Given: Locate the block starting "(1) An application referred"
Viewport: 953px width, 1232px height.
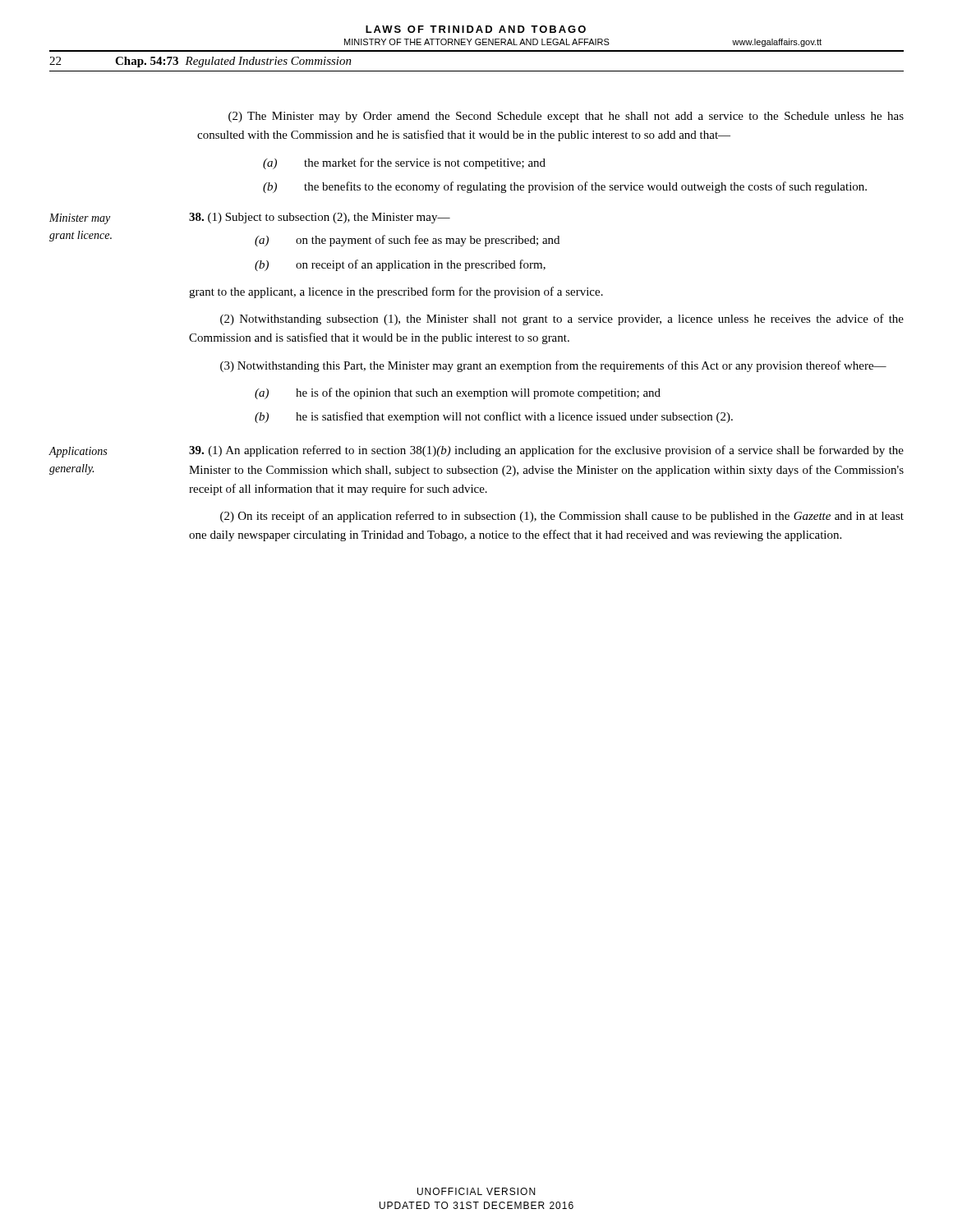Looking at the screenshot, I should click(x=546, y=470).
